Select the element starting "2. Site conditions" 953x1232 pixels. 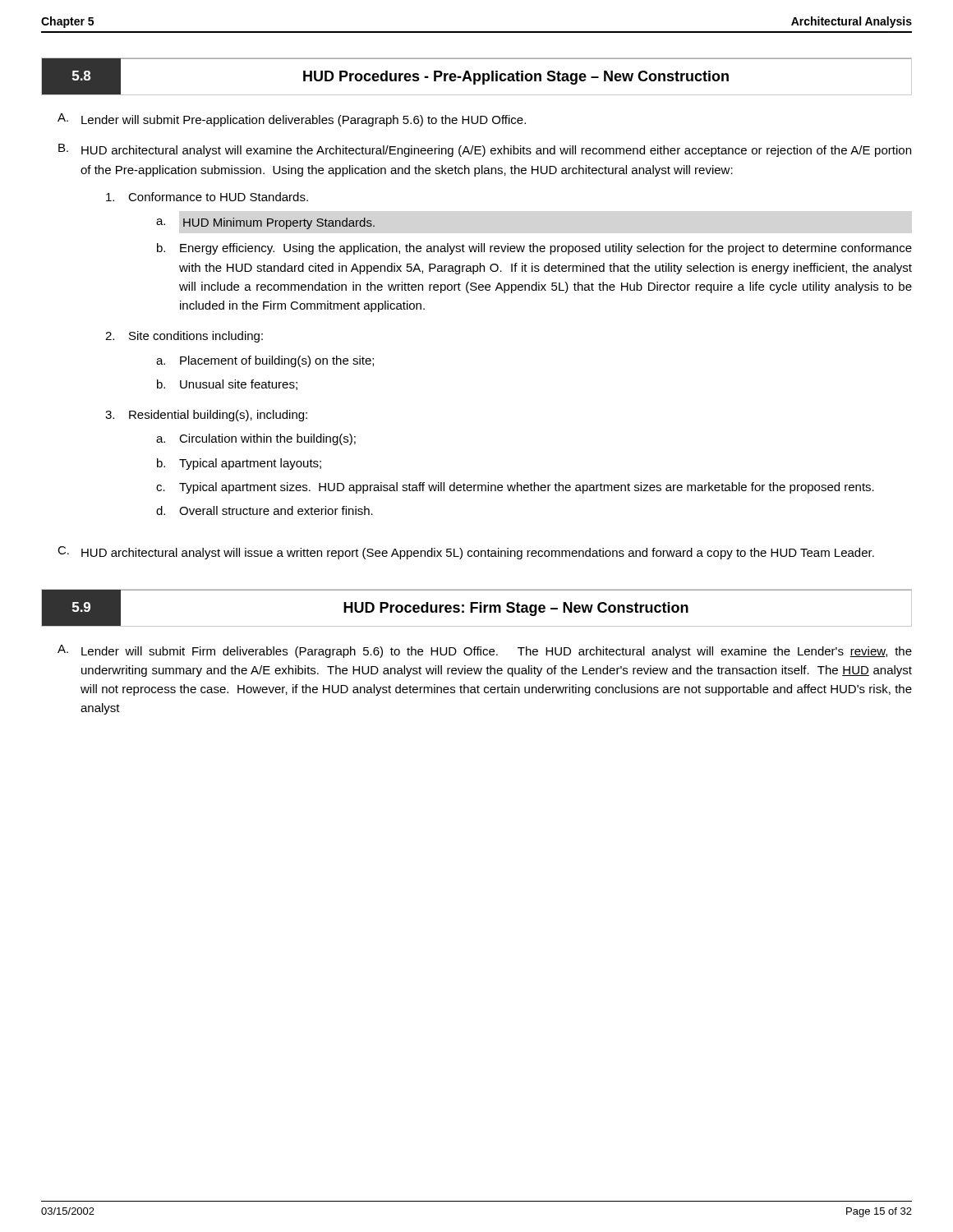point(184,337)
